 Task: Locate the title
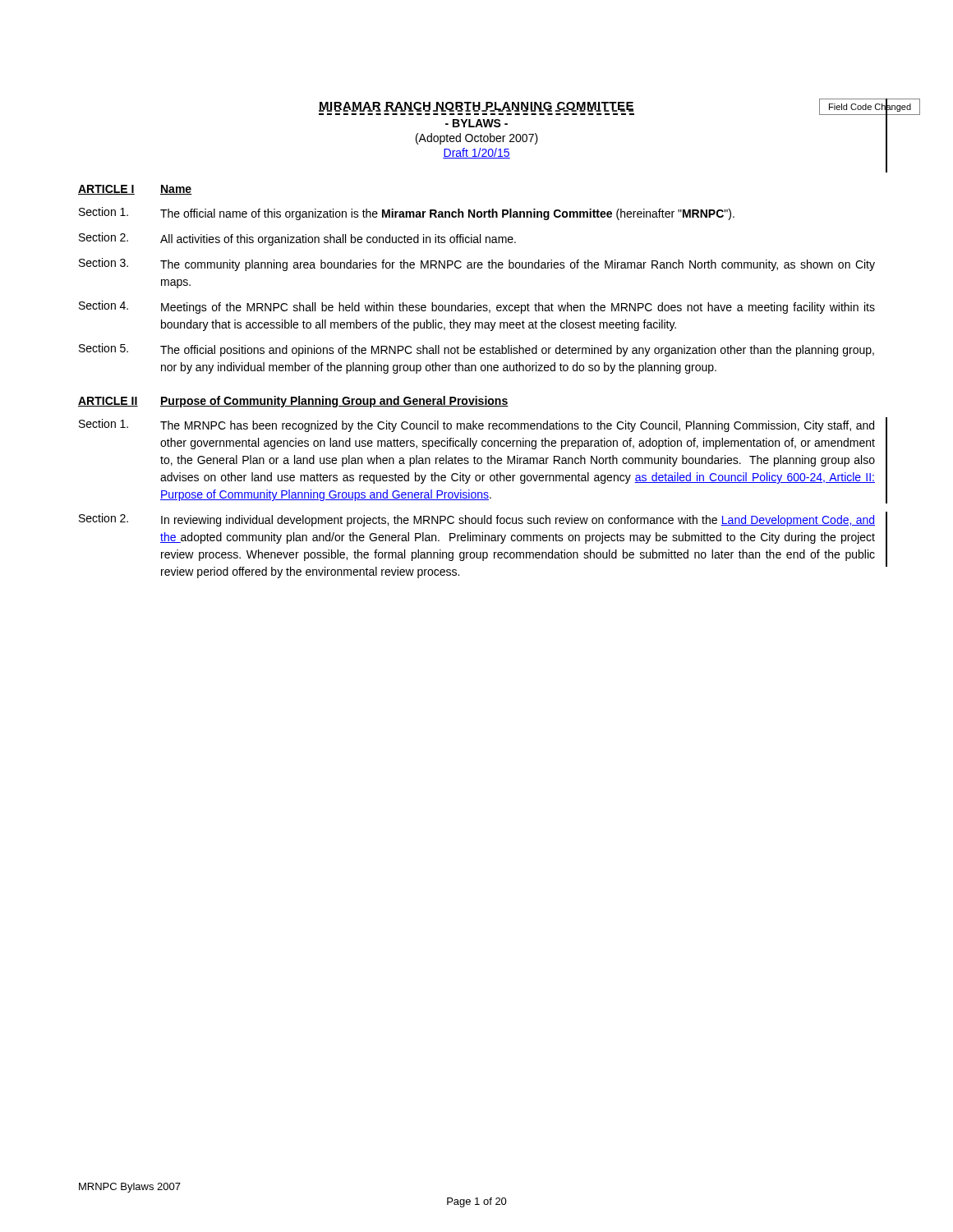click(x=476, y=129)
